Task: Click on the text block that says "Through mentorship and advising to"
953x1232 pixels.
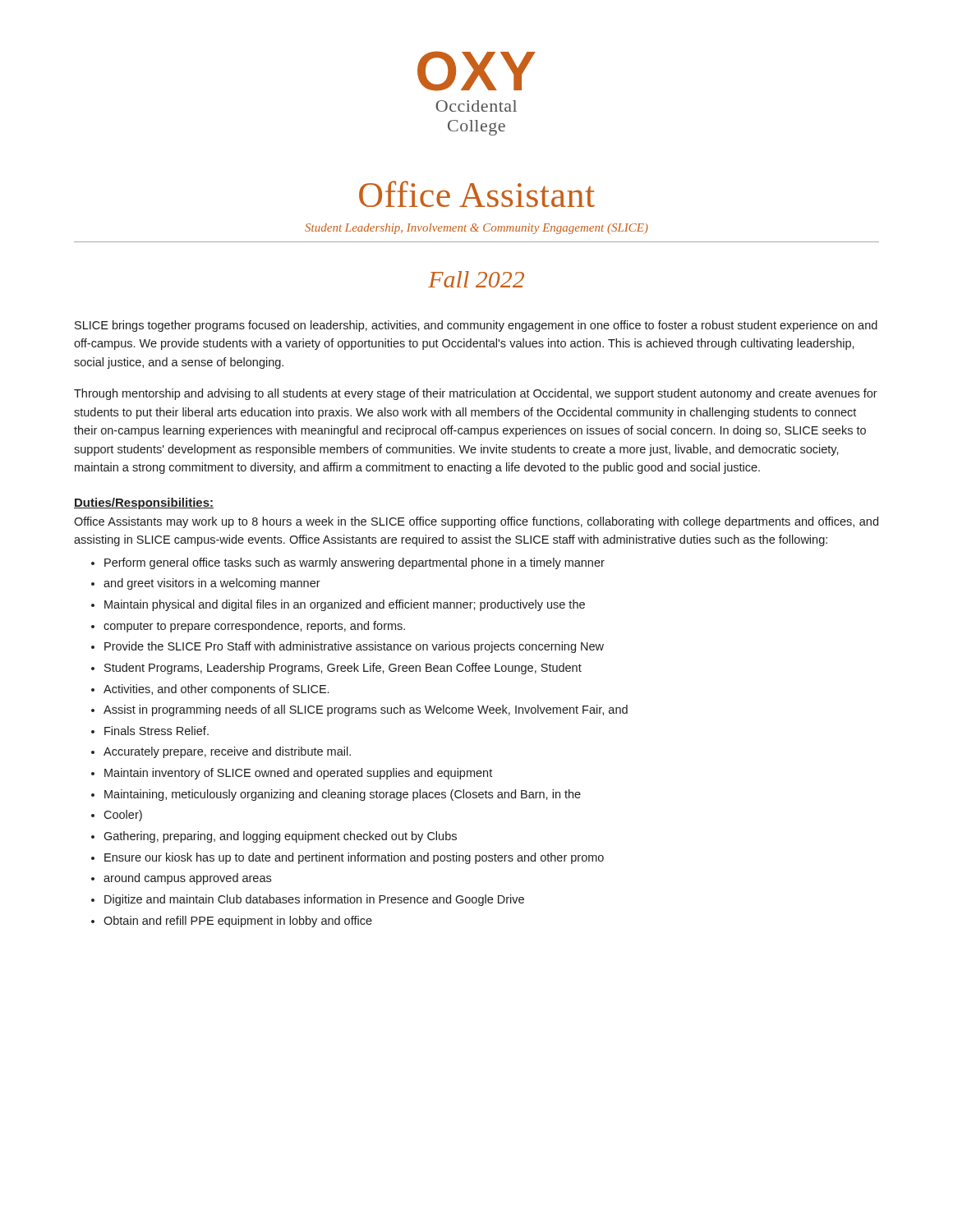Action: coord(476,431)
